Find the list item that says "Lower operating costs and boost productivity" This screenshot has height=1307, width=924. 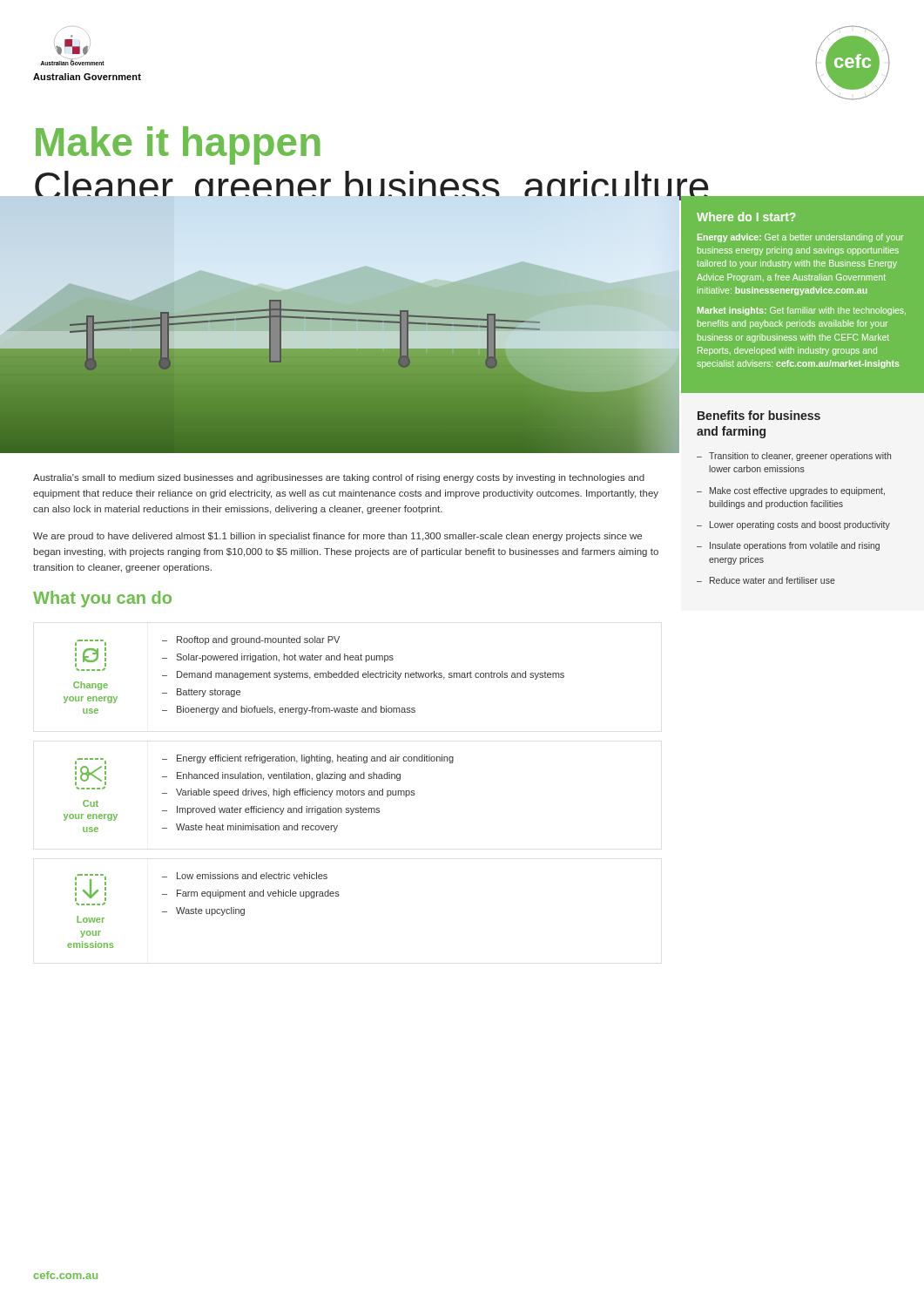click(799, 525)
